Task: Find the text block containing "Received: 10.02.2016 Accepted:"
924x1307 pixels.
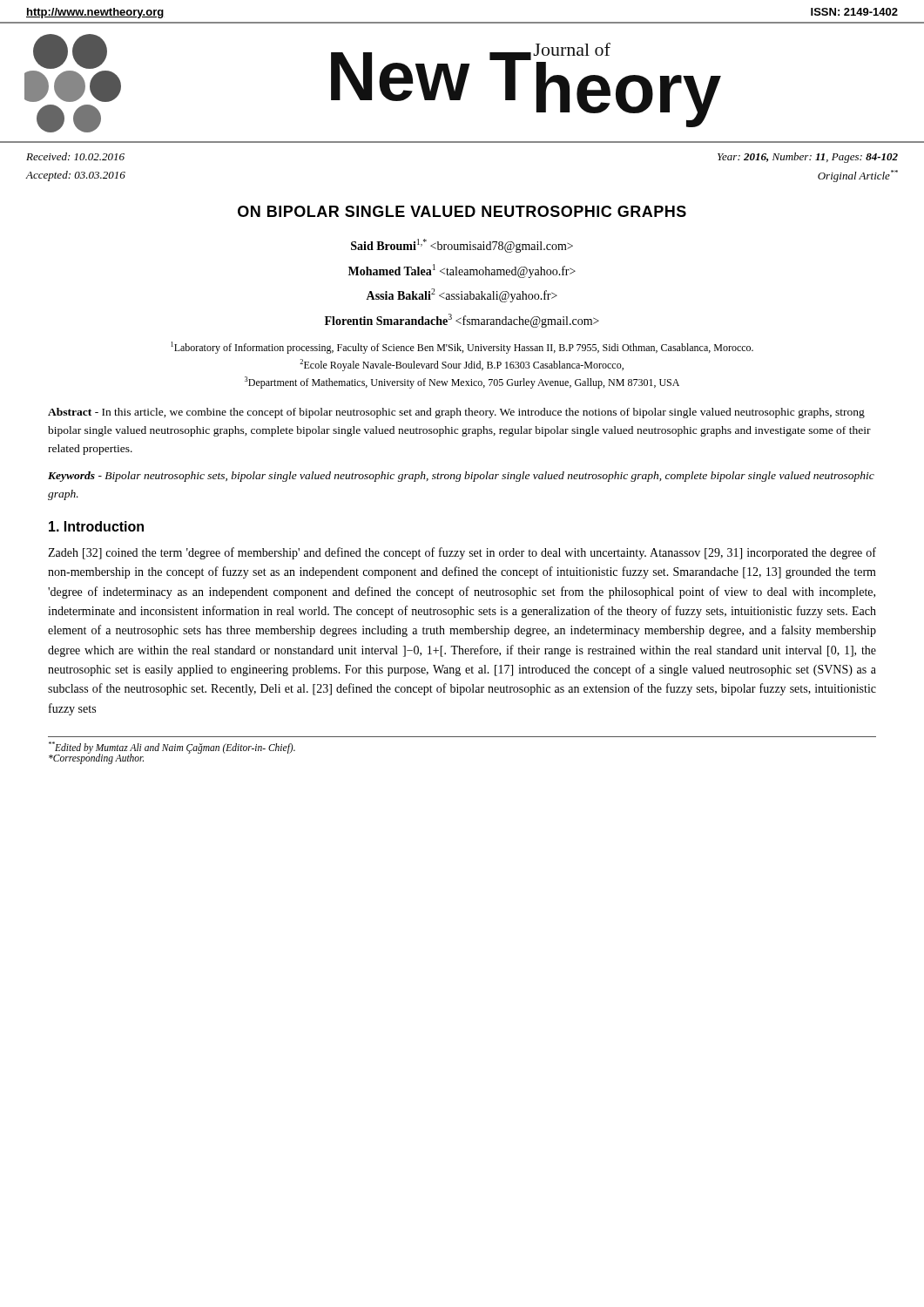Action: [76, 157]
